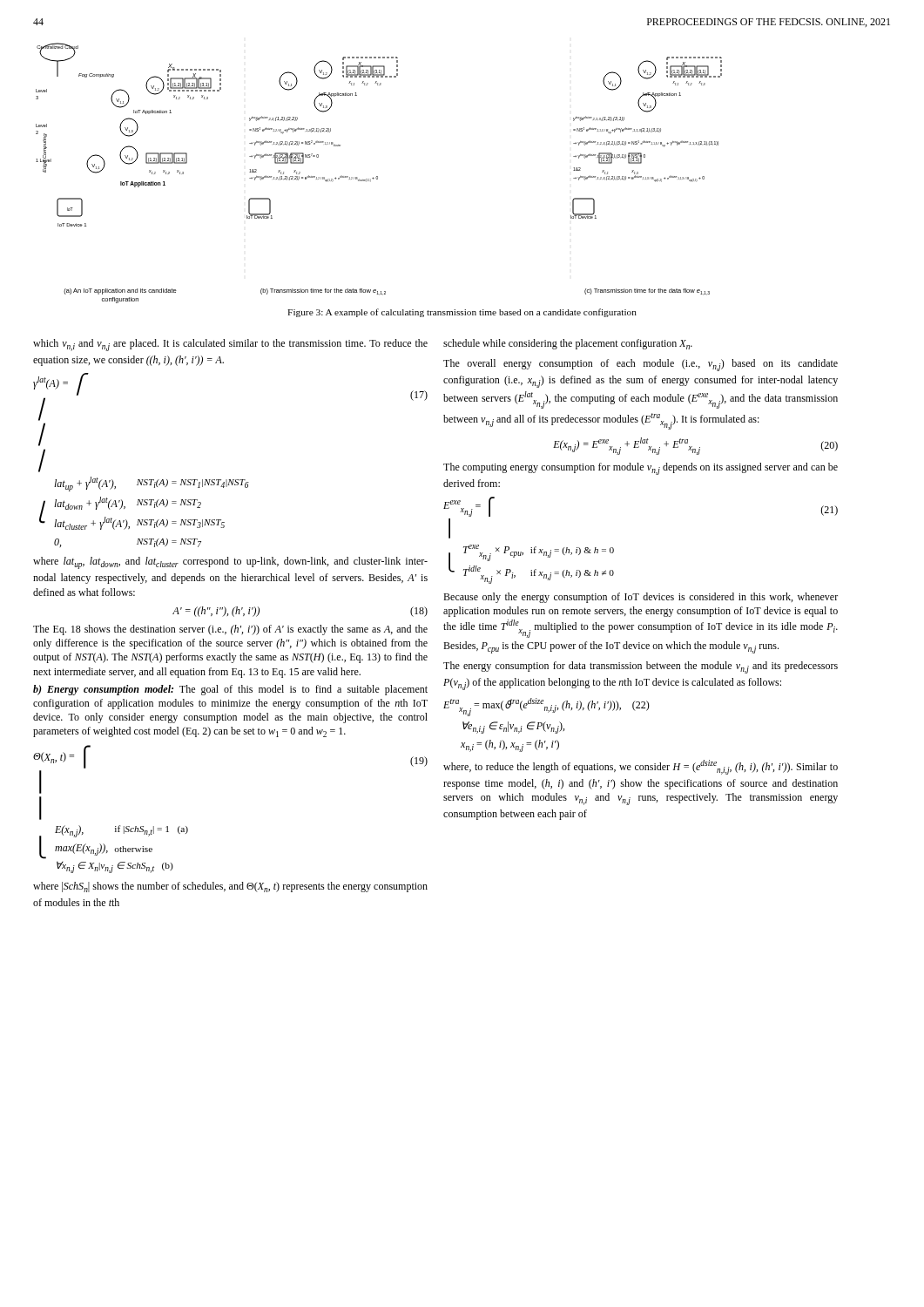The width and height of the screenshot is (924, 1307).
Task: Locate the block of text that opens with "Because only the energy consumption"
Action: [x=641, y=622]
